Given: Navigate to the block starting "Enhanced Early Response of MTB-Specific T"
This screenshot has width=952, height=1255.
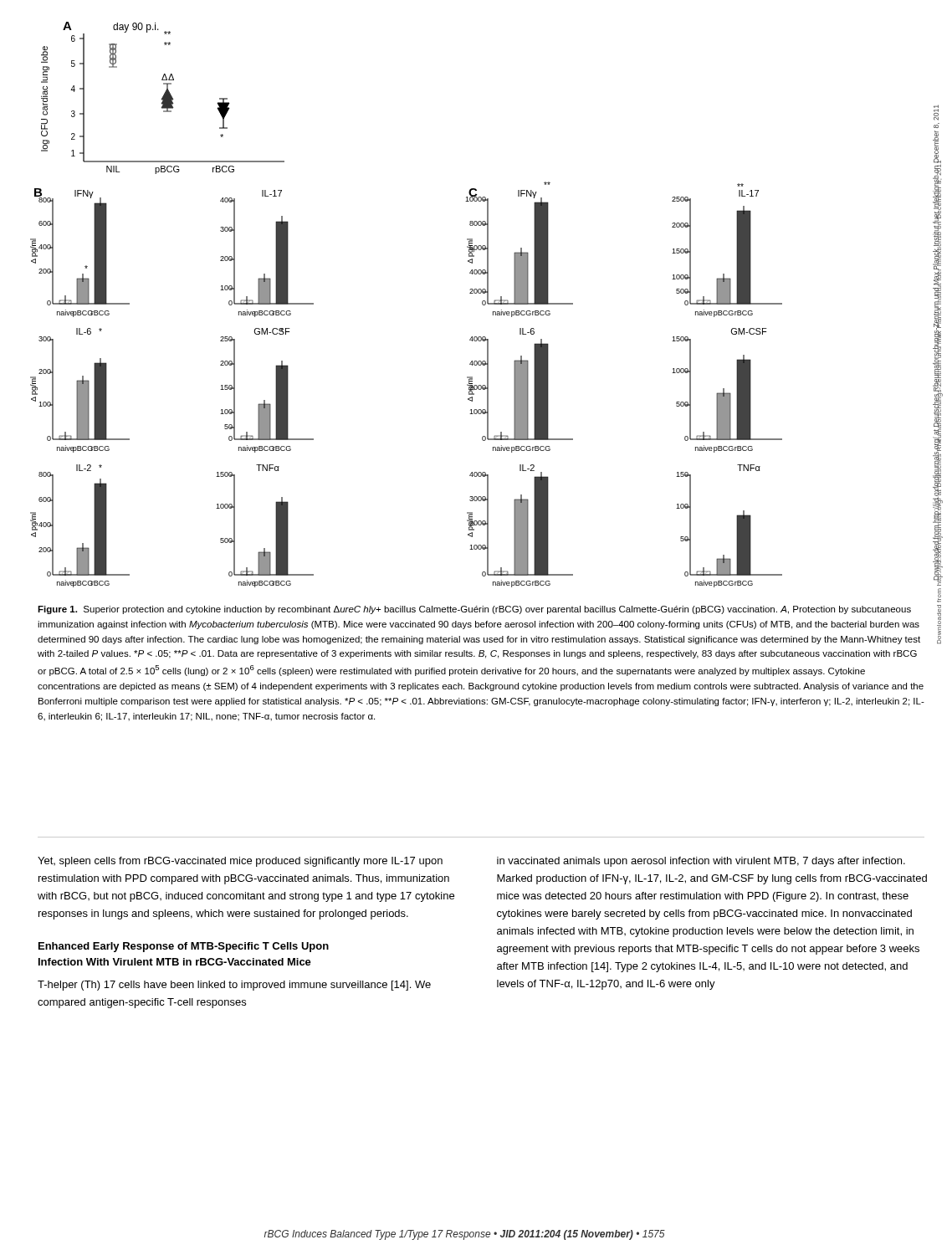Looking at the screenshot, I should (x=183, y=954).
